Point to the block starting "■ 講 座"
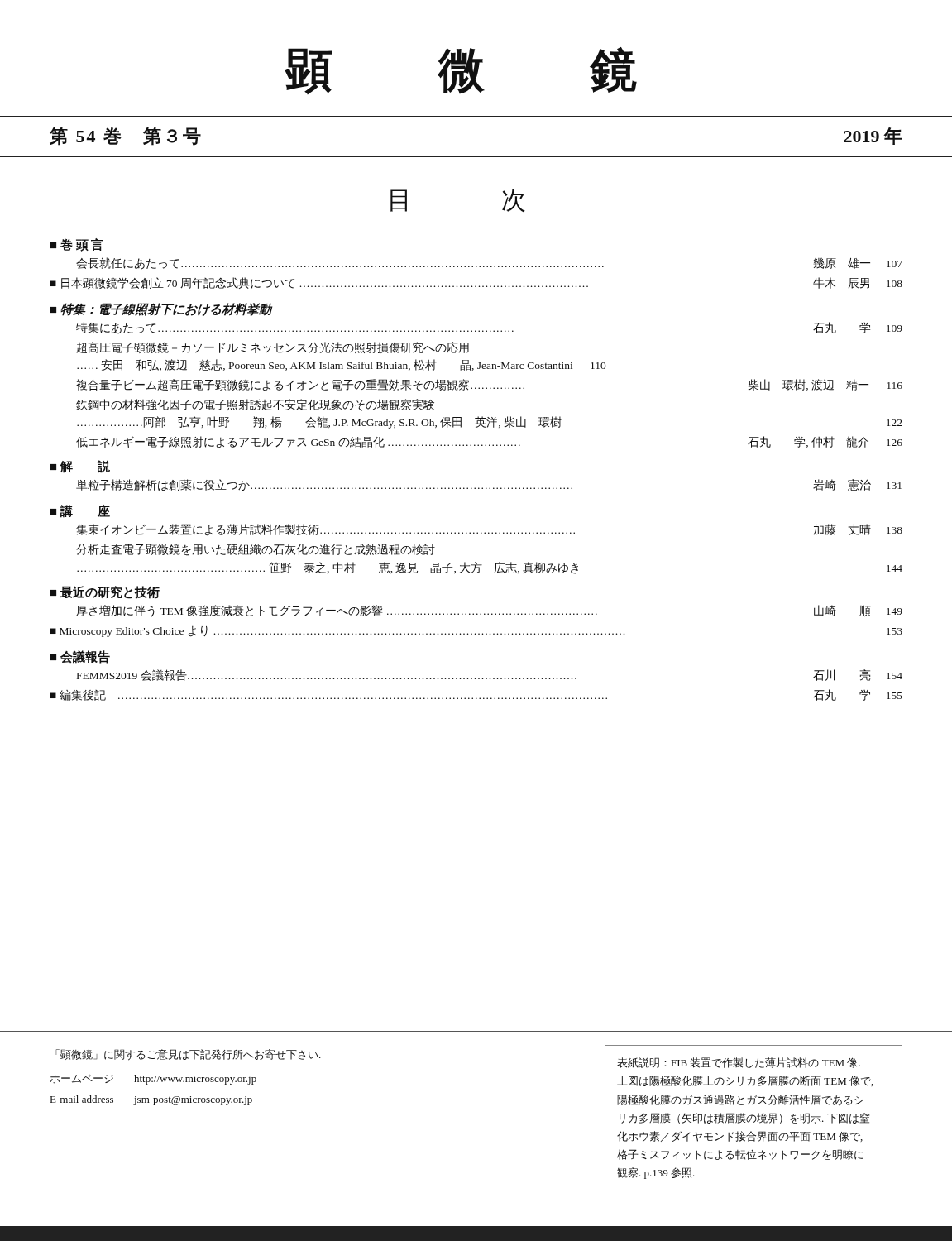The height and width of the screenshot is (1241, 952). [x=80, y=512]
